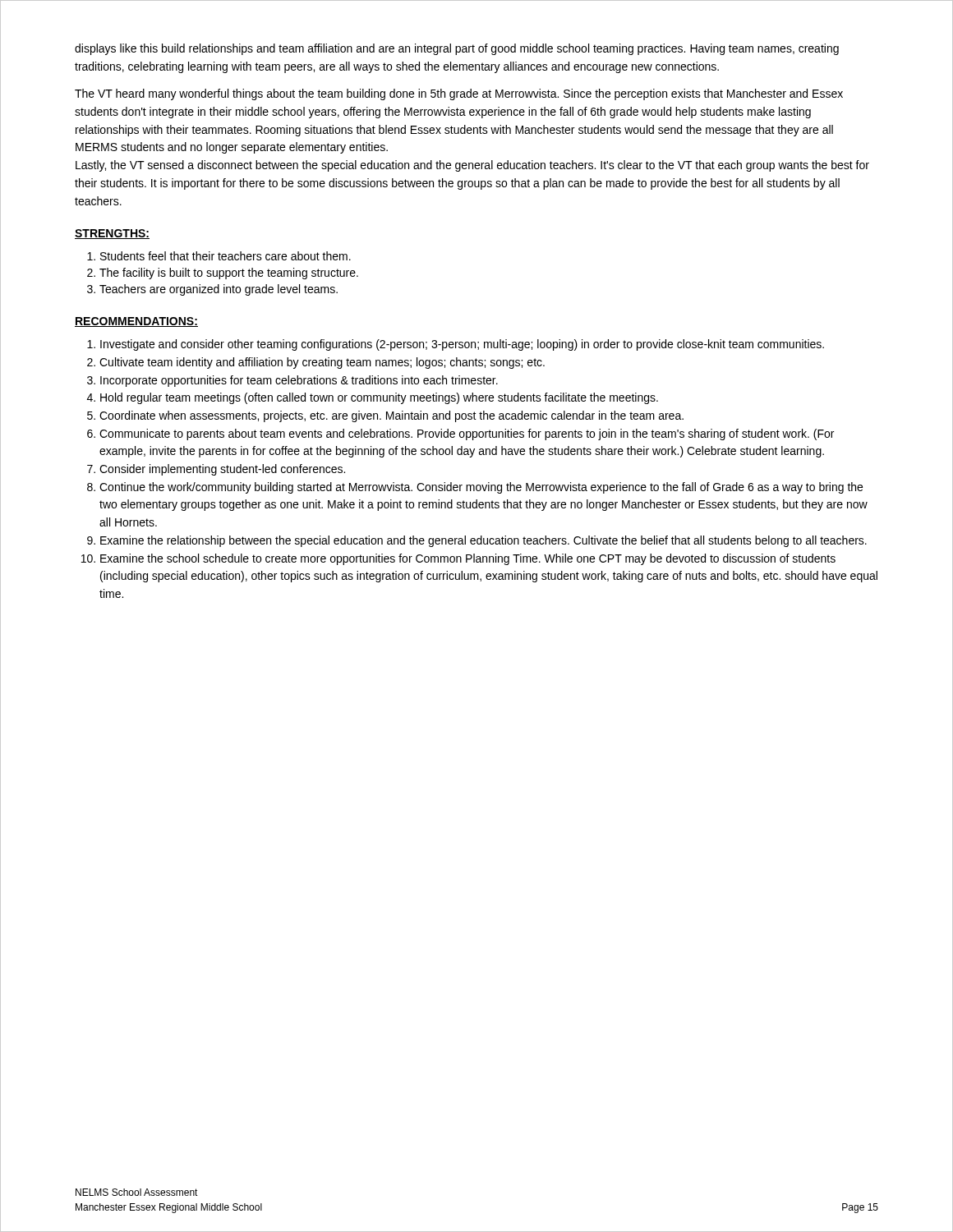Image resolution: width=953 pixels, height=1232 pixels.
Task: Locate the list item that reads "The facility is built"
Action: (223, 274)
